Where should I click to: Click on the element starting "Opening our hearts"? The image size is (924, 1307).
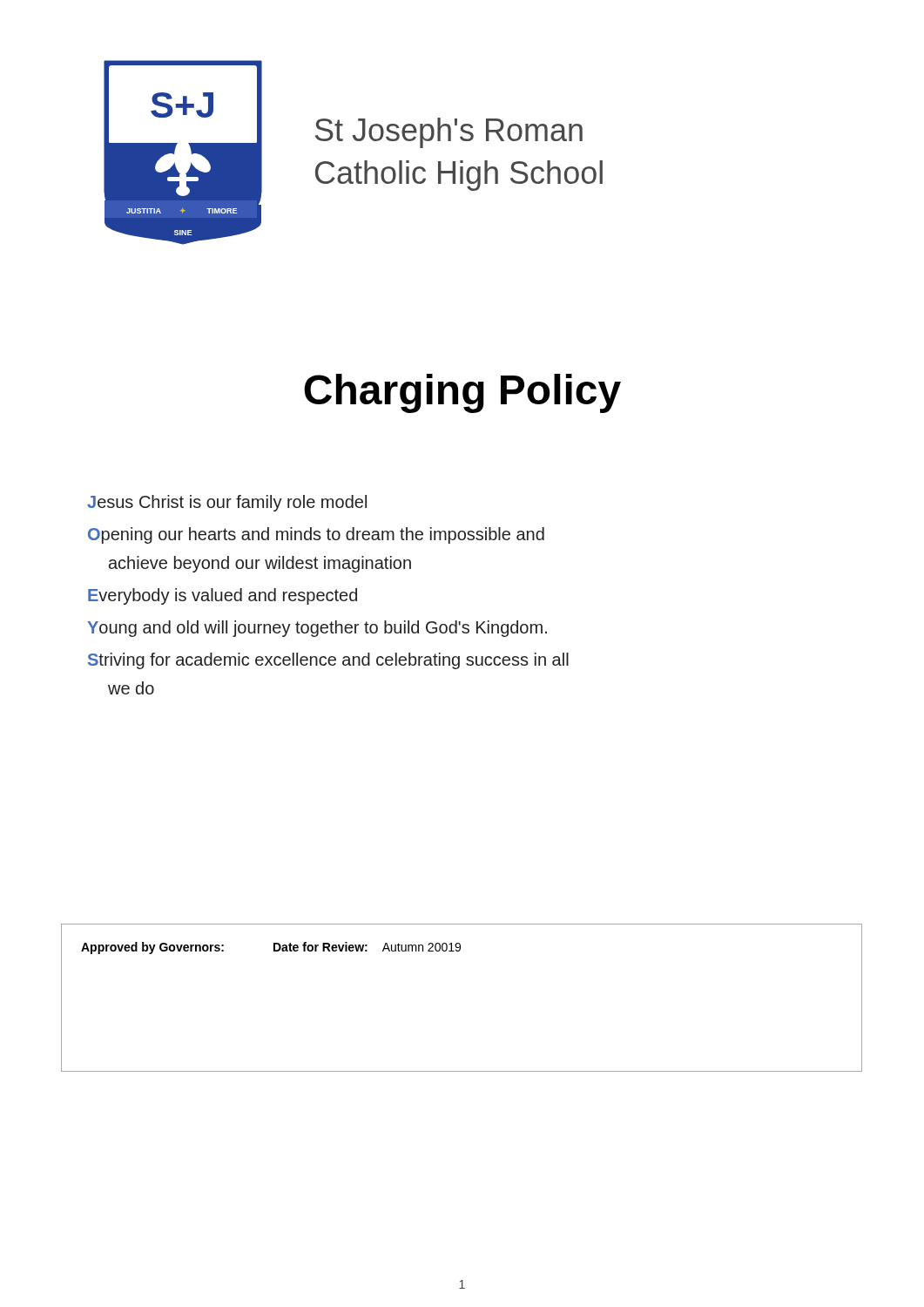click(462, 549)
